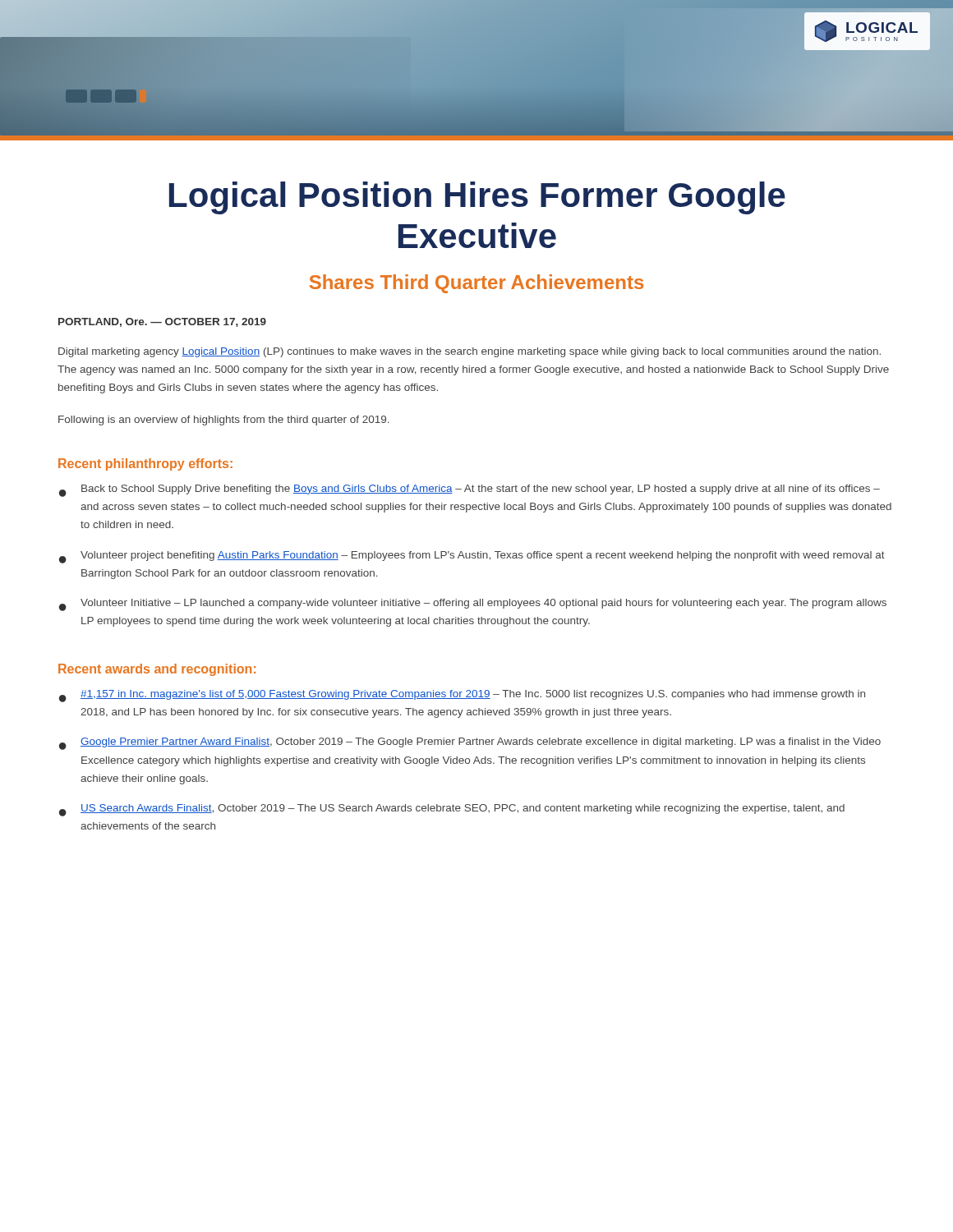
Task: Point to the region starting "PORTLAND, Ore. — OCTOBER 17, 2019"
Action: 162,321
